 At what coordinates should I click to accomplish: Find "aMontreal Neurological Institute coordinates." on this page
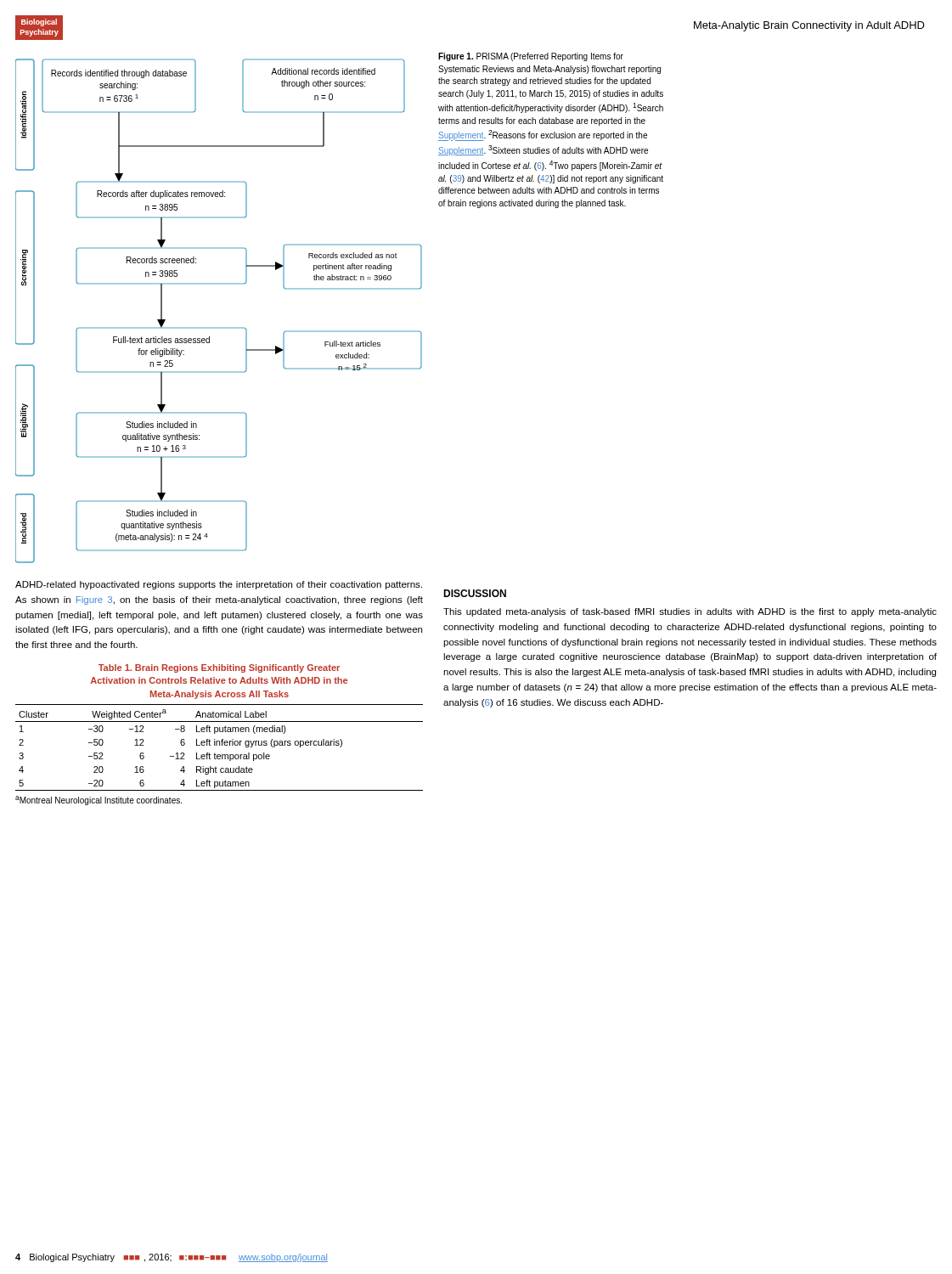coord(99,799)
